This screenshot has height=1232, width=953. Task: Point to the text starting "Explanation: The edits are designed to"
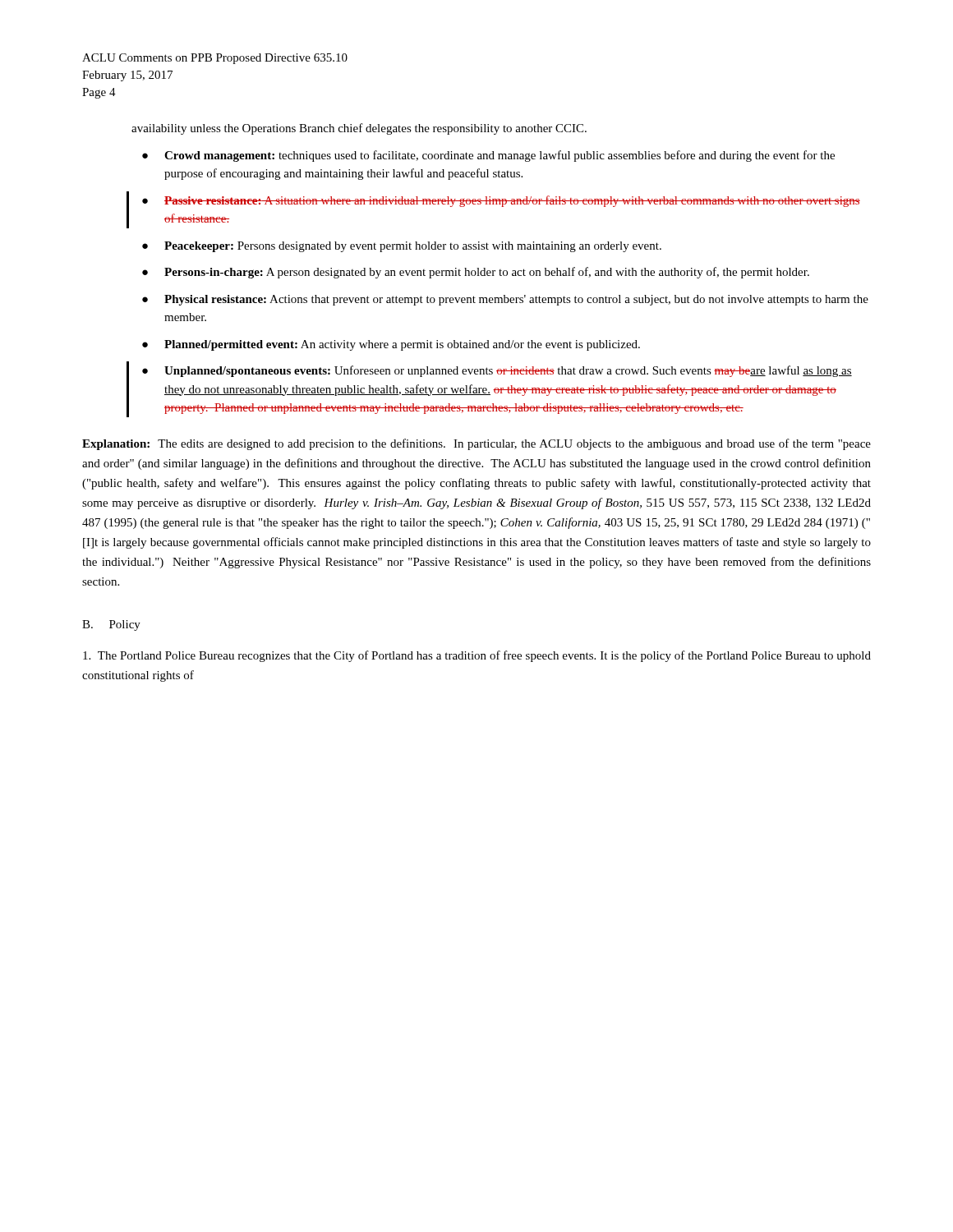[476, 512]
